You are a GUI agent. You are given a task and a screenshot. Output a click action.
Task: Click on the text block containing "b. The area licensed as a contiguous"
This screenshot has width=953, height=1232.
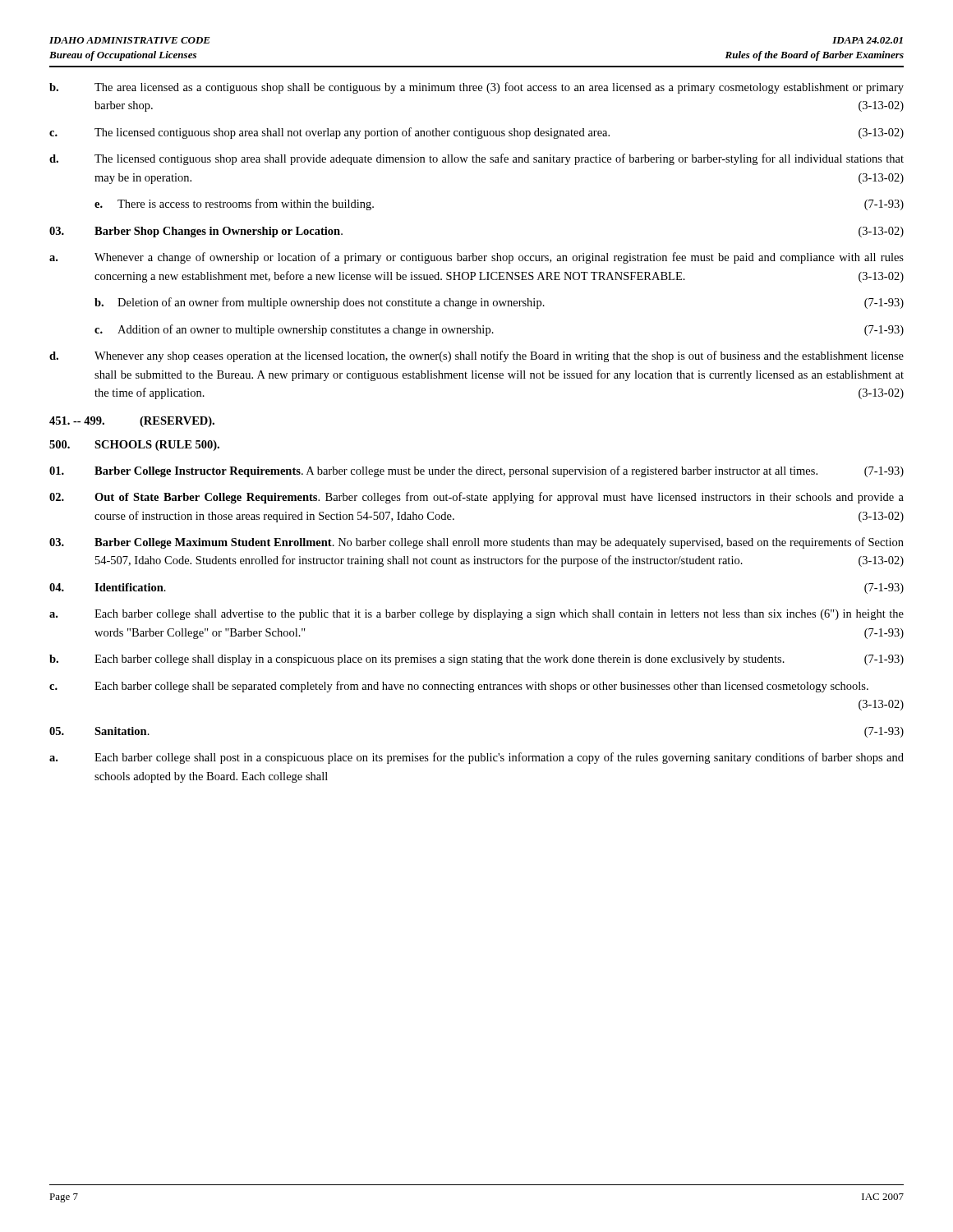click(x=476, y=96)
